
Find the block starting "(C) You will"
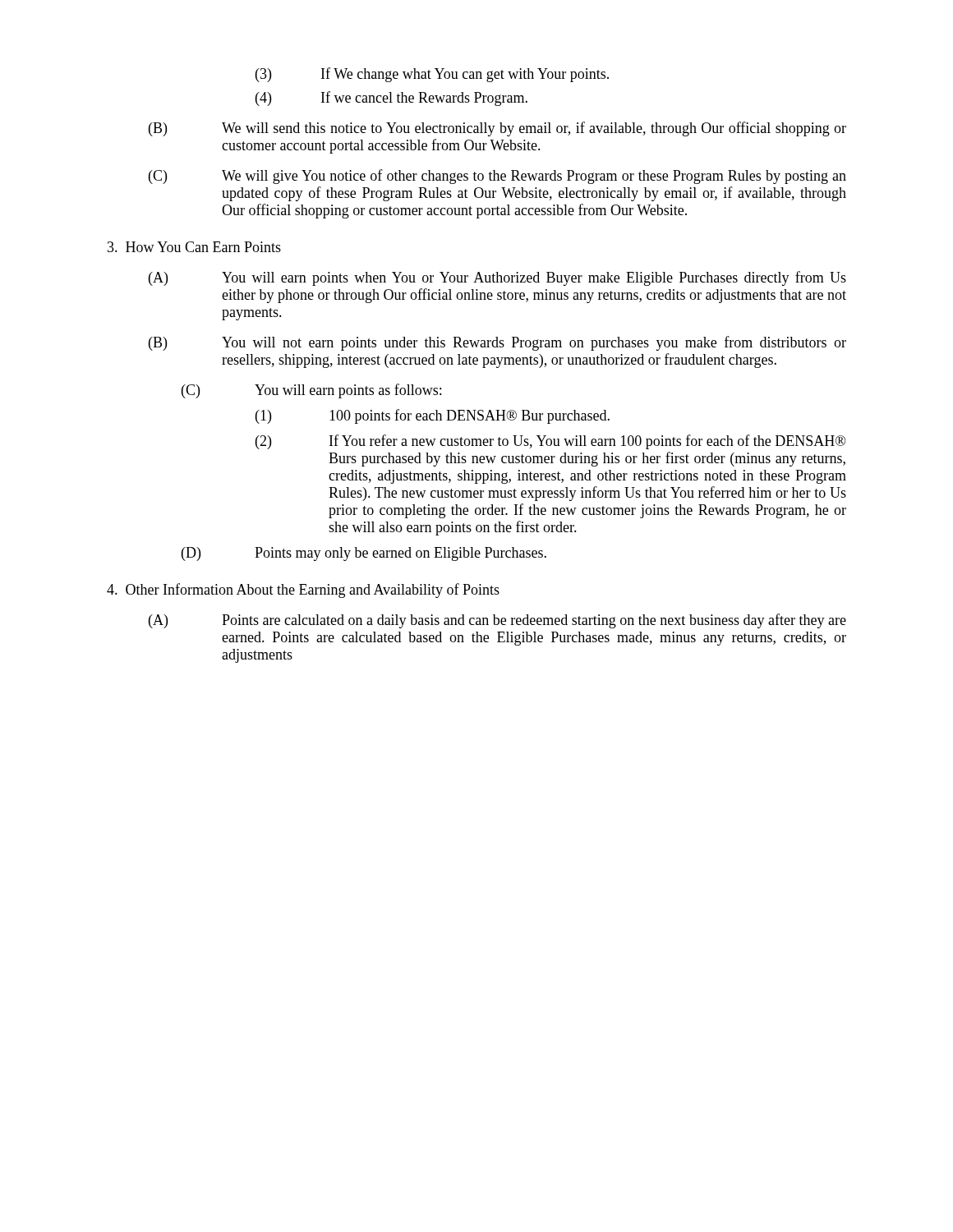point(311,391)
